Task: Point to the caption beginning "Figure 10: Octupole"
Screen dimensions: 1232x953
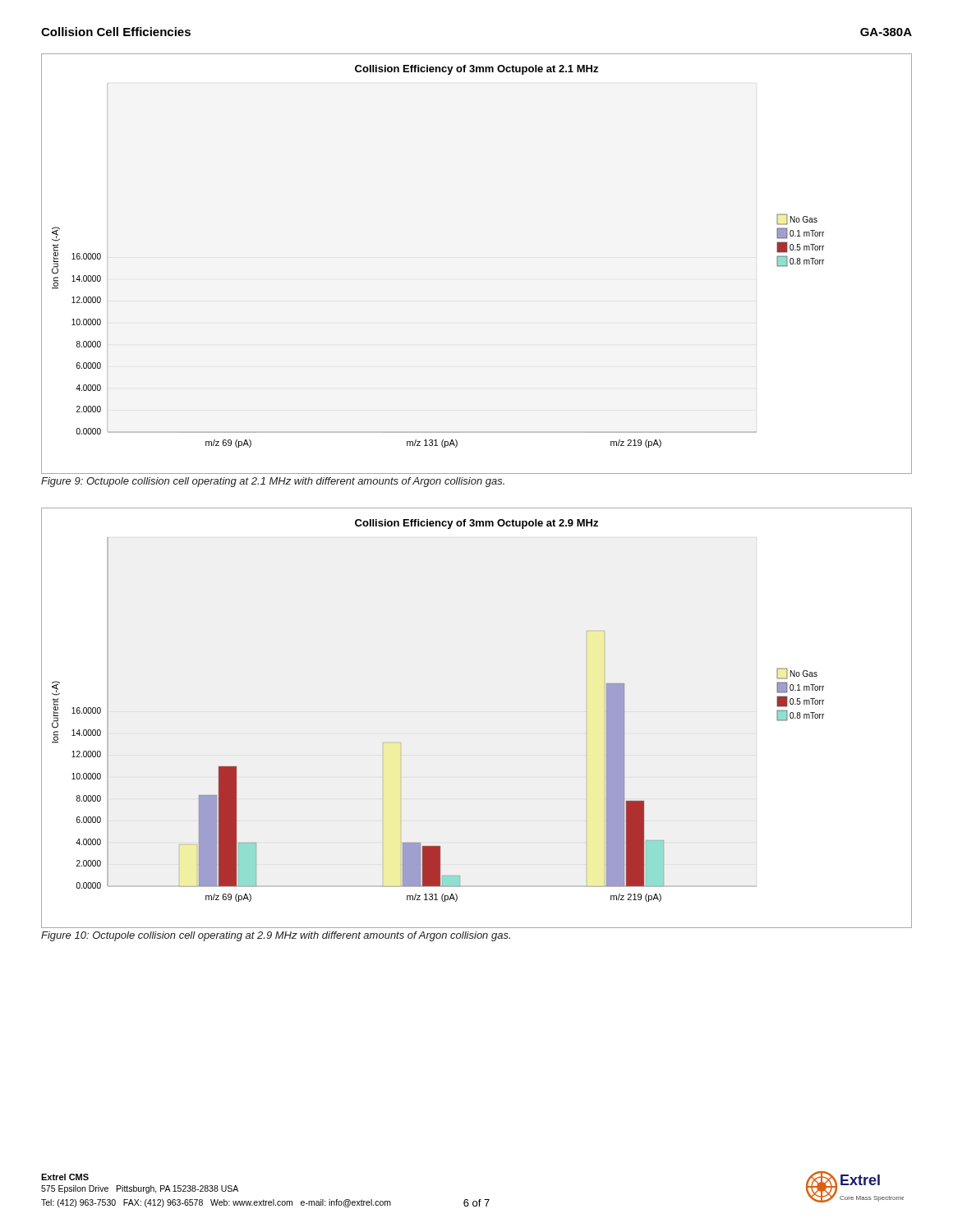Action: click(276, 935)
